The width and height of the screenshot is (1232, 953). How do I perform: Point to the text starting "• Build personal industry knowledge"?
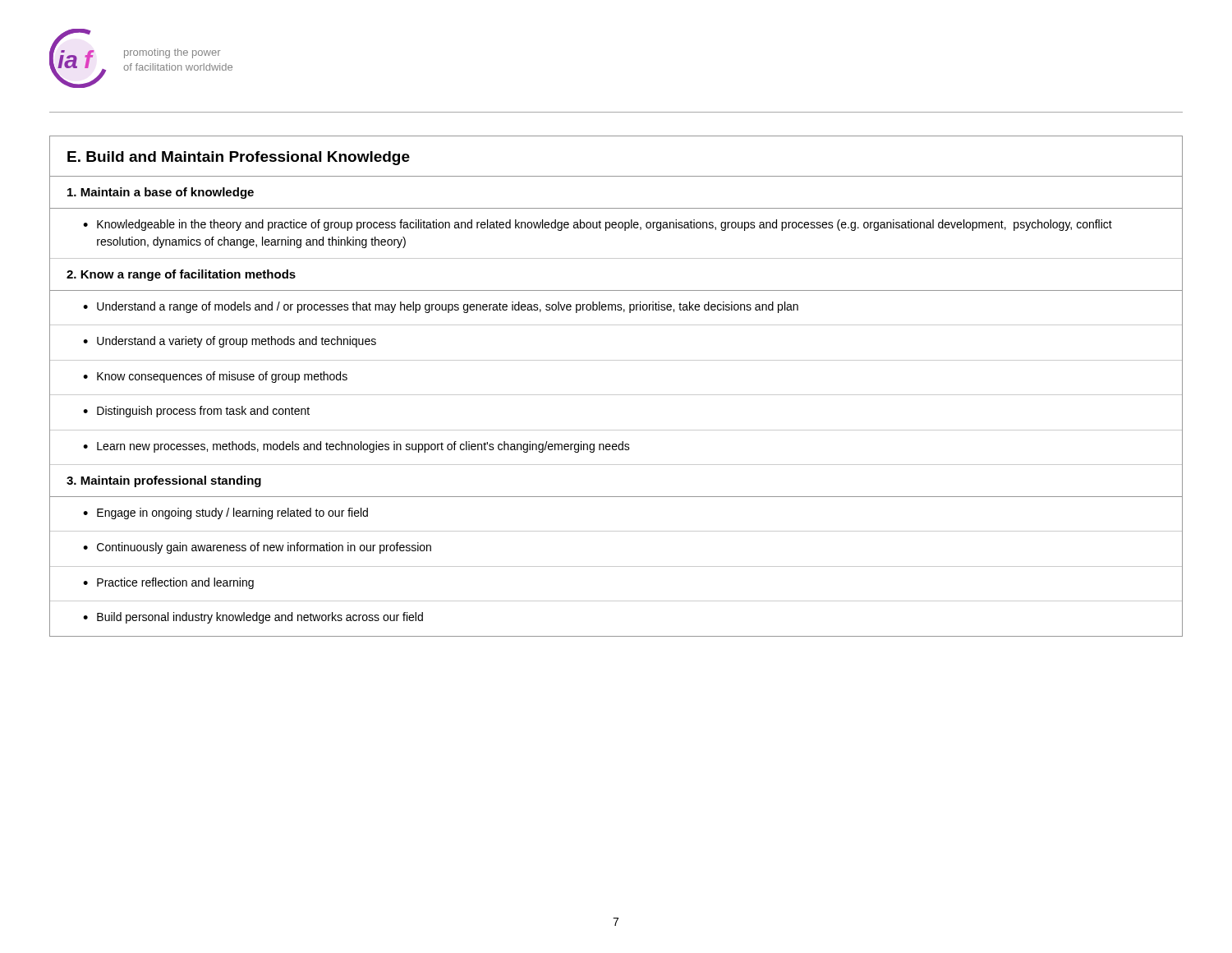pyautogui.click(x=253, y=618)
